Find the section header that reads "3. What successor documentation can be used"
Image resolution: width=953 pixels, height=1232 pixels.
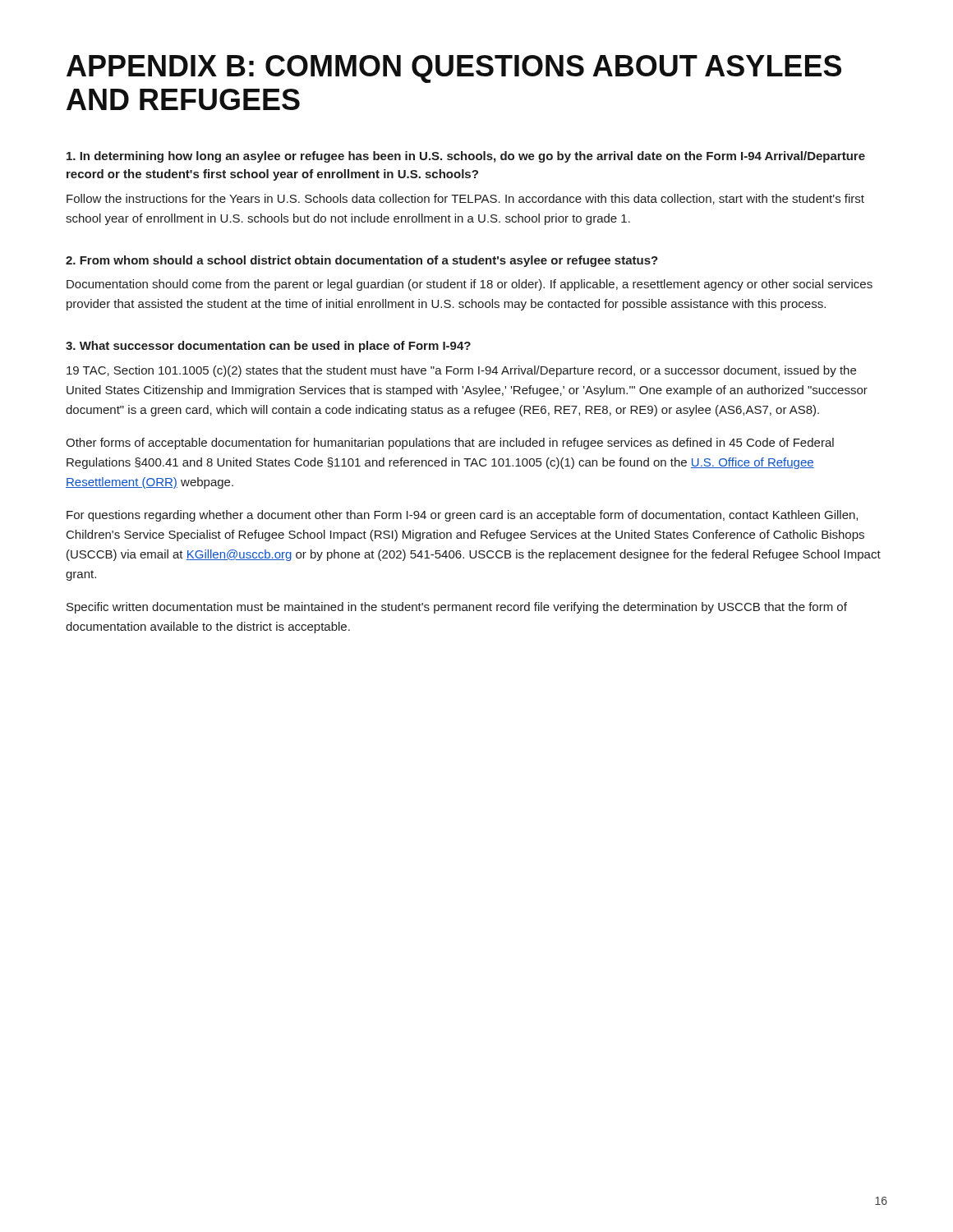point(268,347)
